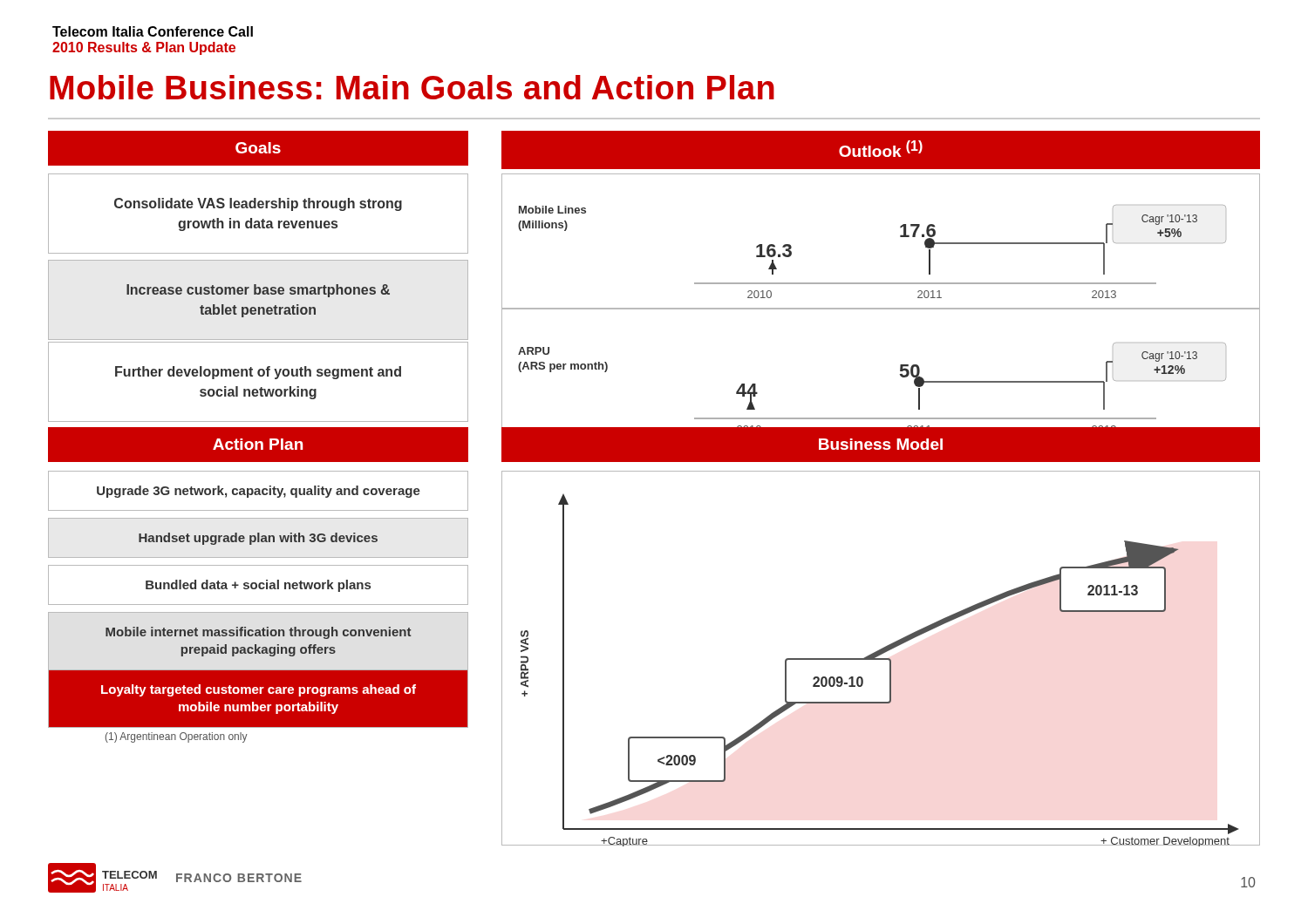Click where it says "Outlook (1)"
Image resolution: width=1308 pixels, height=924 pixels.
coord(881,150)
